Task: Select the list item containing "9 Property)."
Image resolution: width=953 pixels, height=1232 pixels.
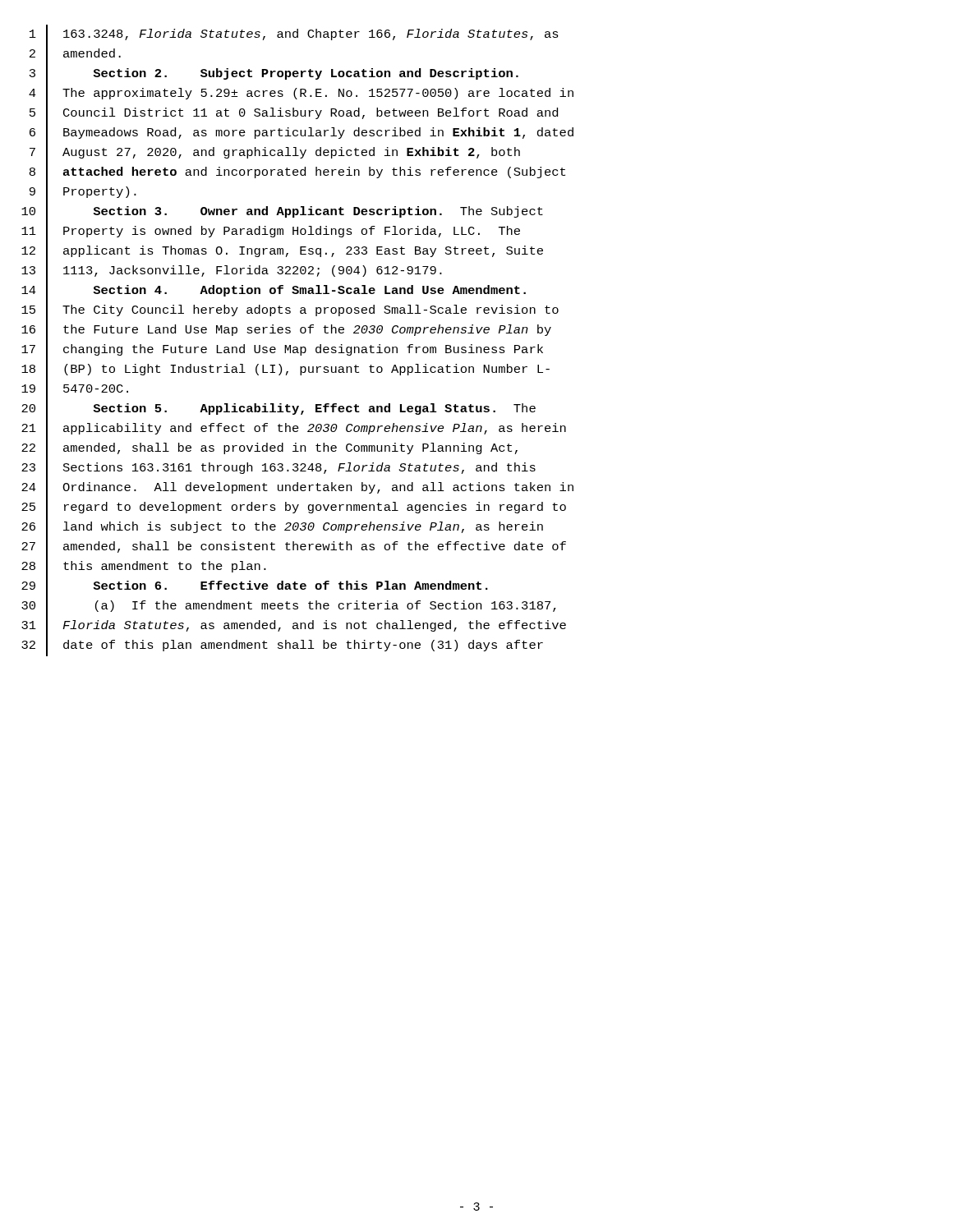Action: point(83,193)
